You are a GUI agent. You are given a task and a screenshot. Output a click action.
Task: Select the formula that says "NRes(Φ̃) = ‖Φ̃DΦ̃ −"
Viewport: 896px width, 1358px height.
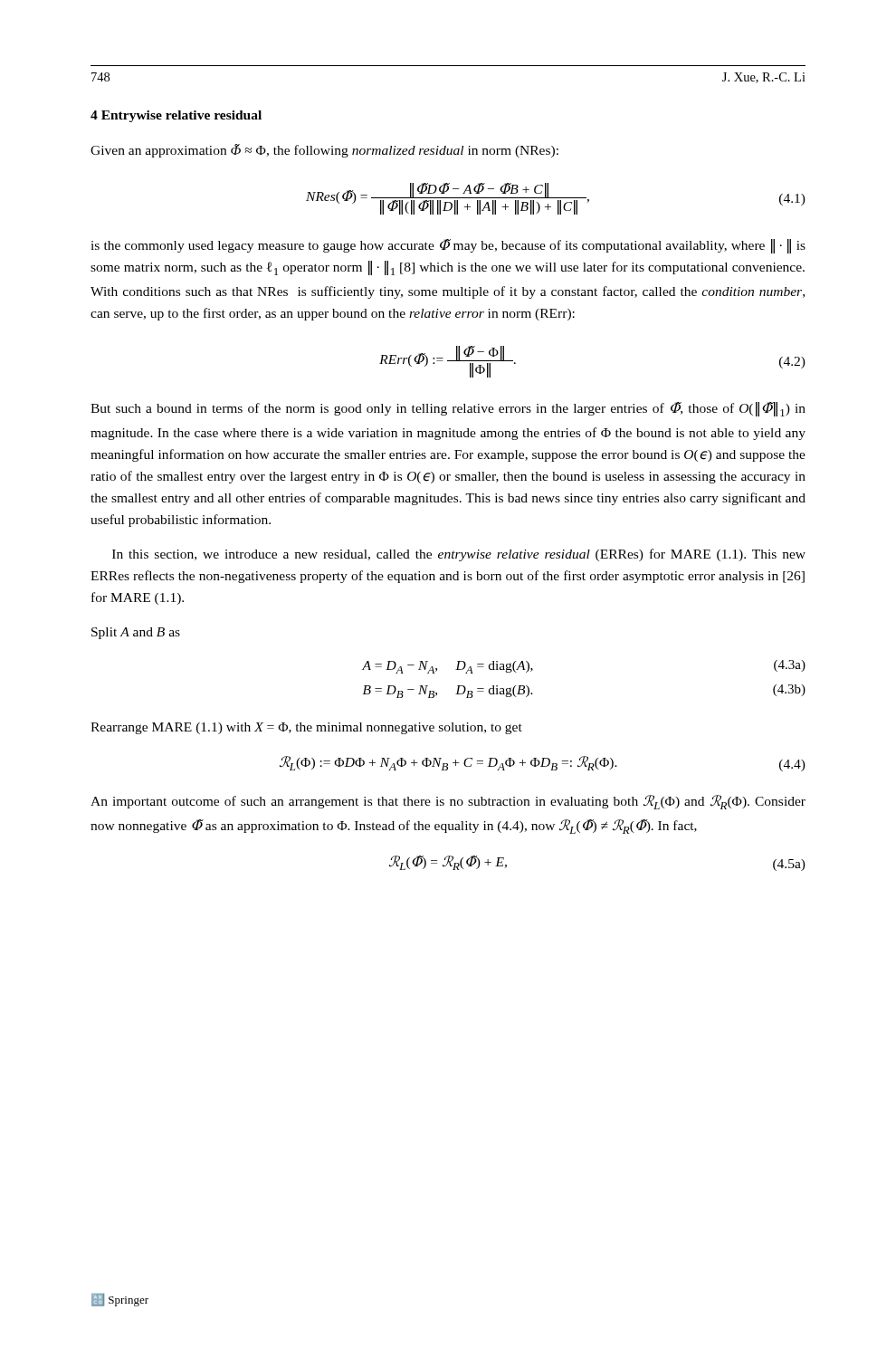448,198
